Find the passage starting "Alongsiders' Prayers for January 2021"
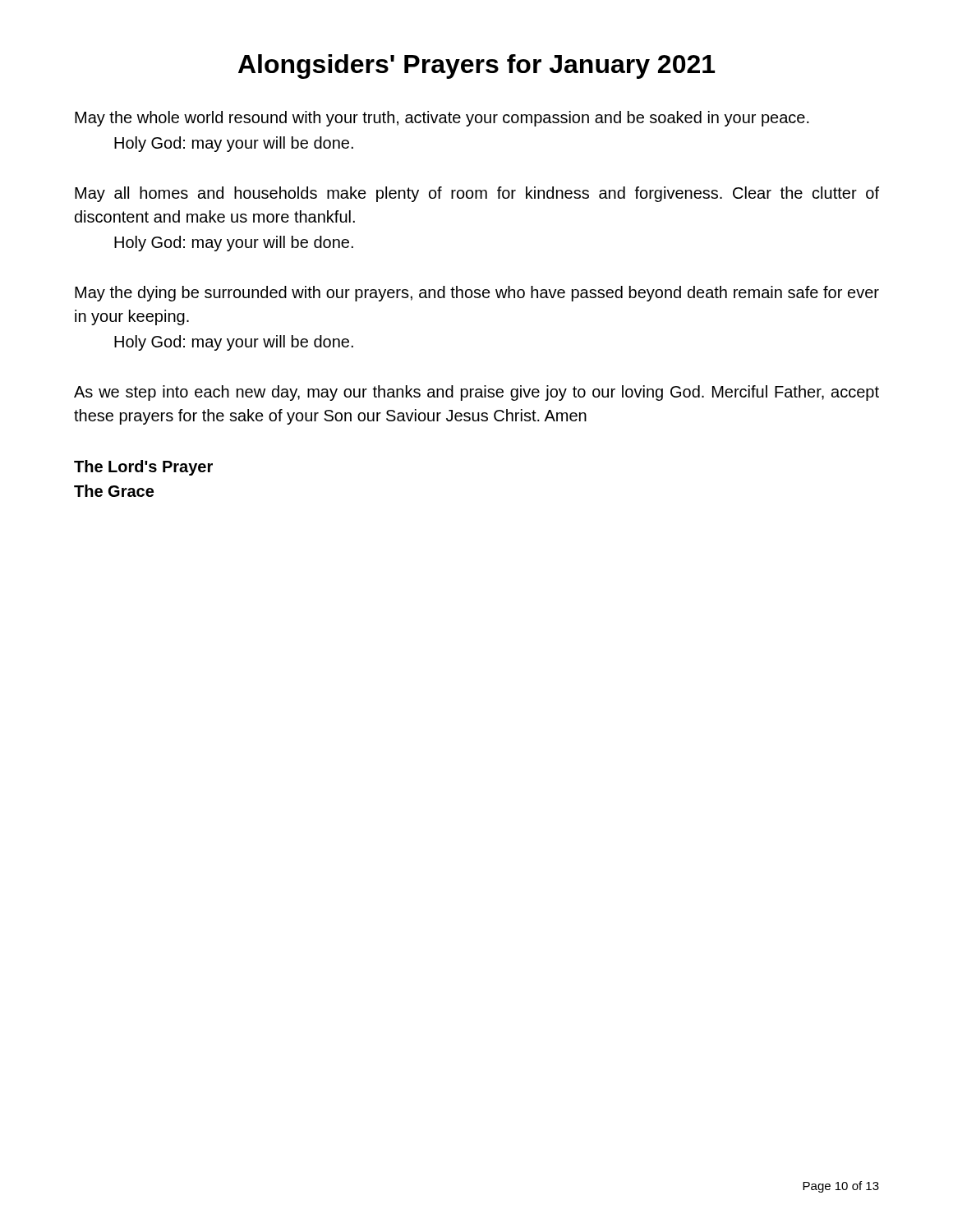 (476, 64)
